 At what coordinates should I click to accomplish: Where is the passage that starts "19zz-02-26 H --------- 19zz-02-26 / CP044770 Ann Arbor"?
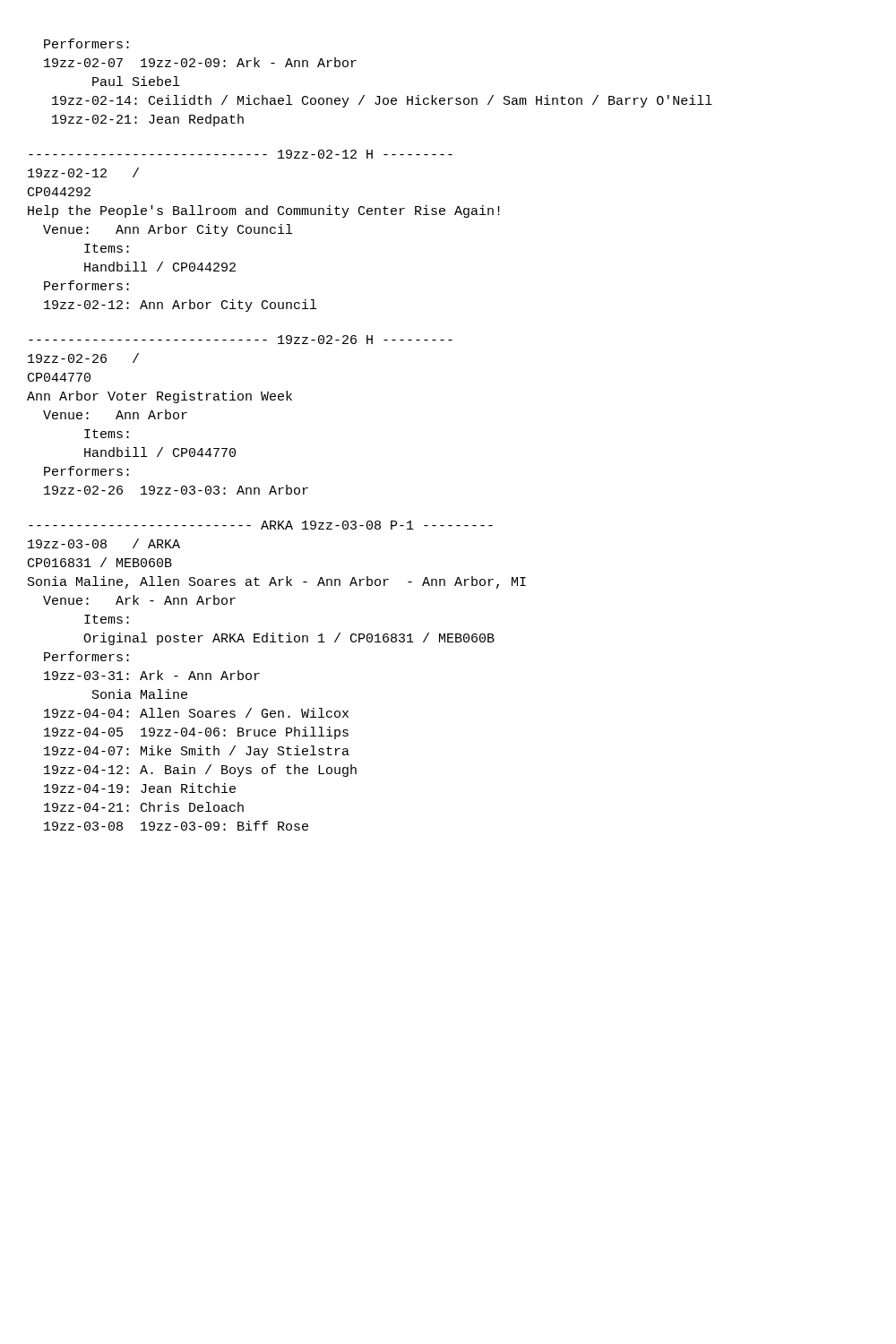click(241, 340)
